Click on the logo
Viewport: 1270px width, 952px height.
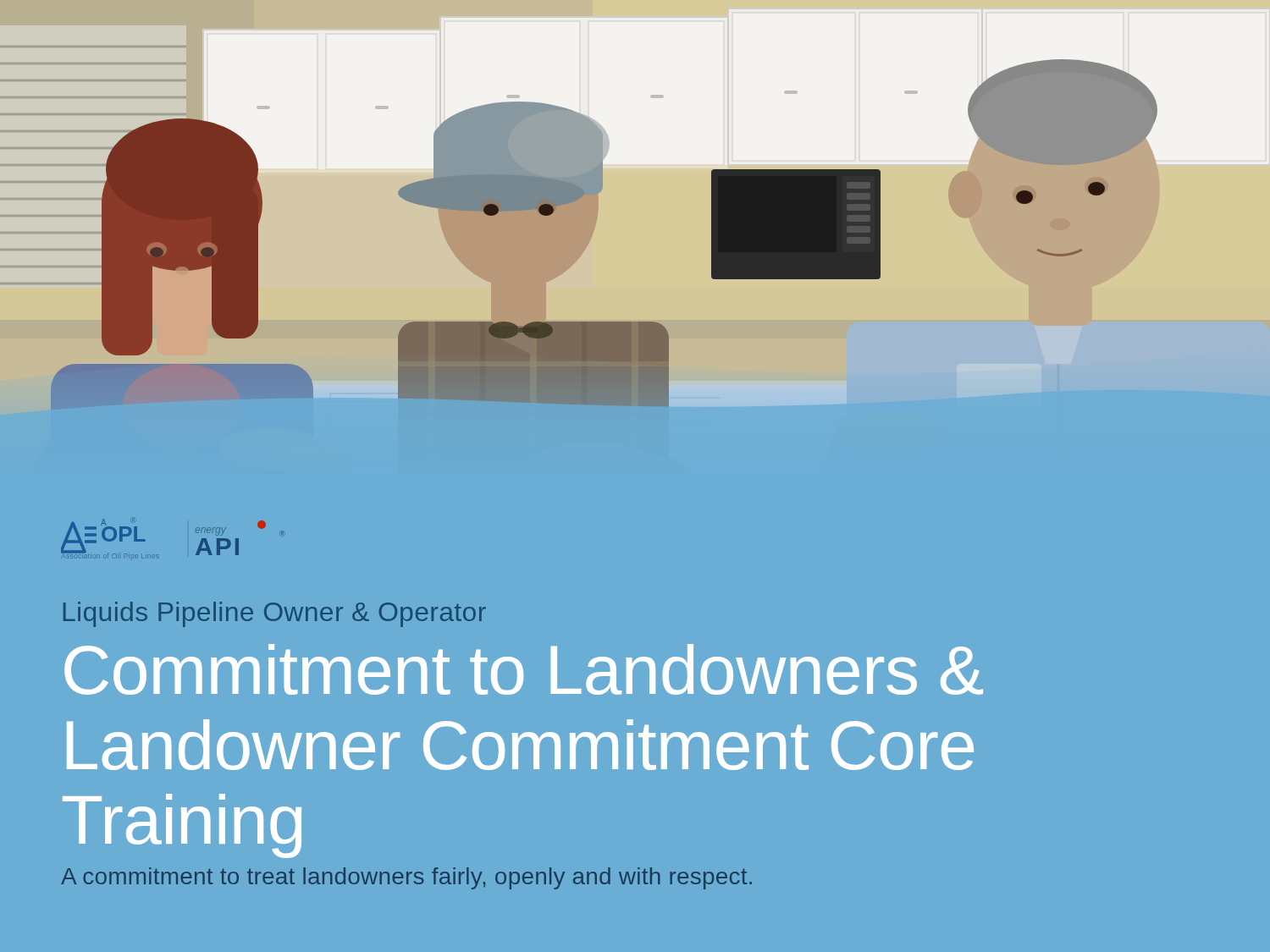(x=180, y=539)
